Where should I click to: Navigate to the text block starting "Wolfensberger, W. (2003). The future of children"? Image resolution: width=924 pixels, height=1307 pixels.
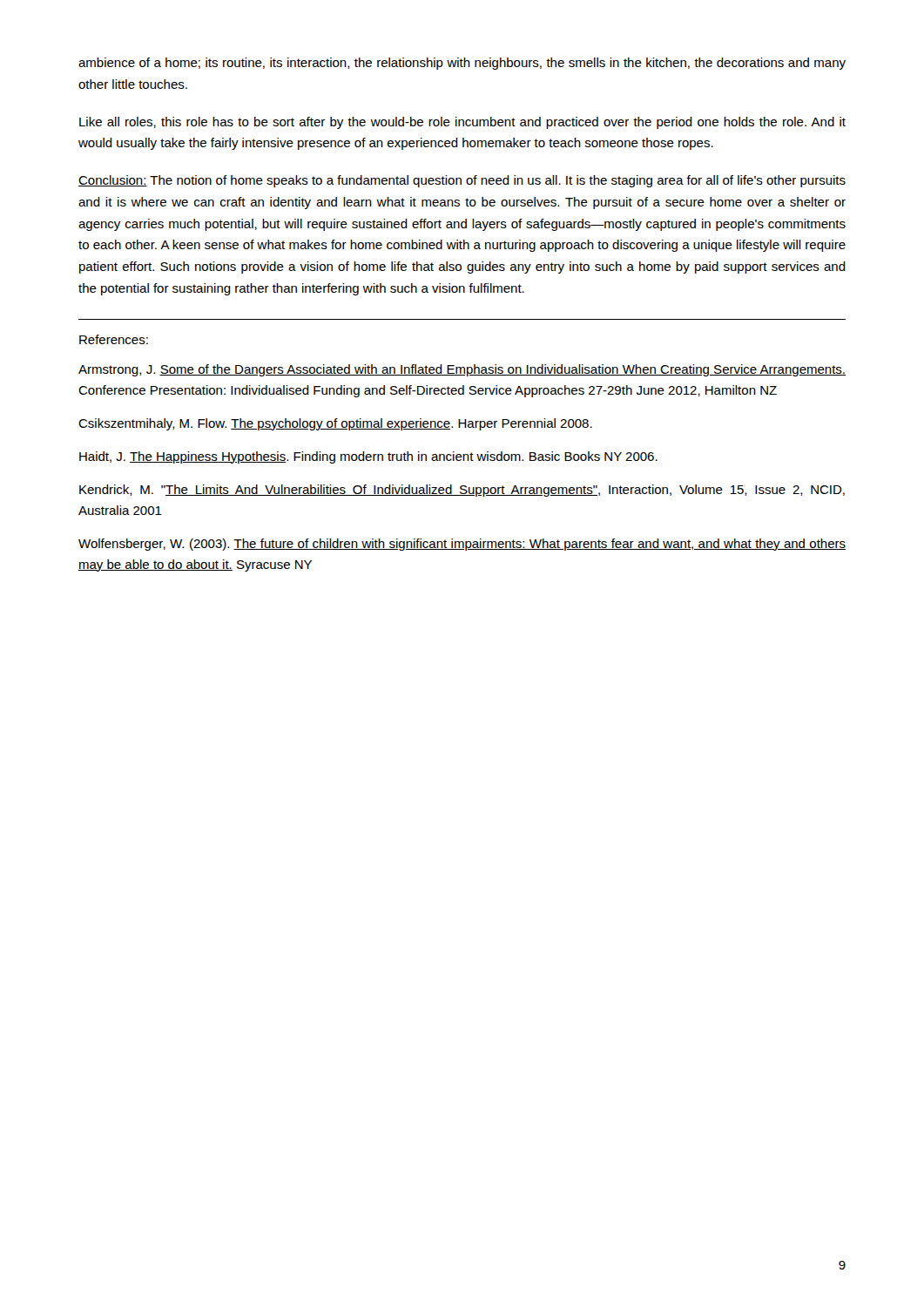462,553
